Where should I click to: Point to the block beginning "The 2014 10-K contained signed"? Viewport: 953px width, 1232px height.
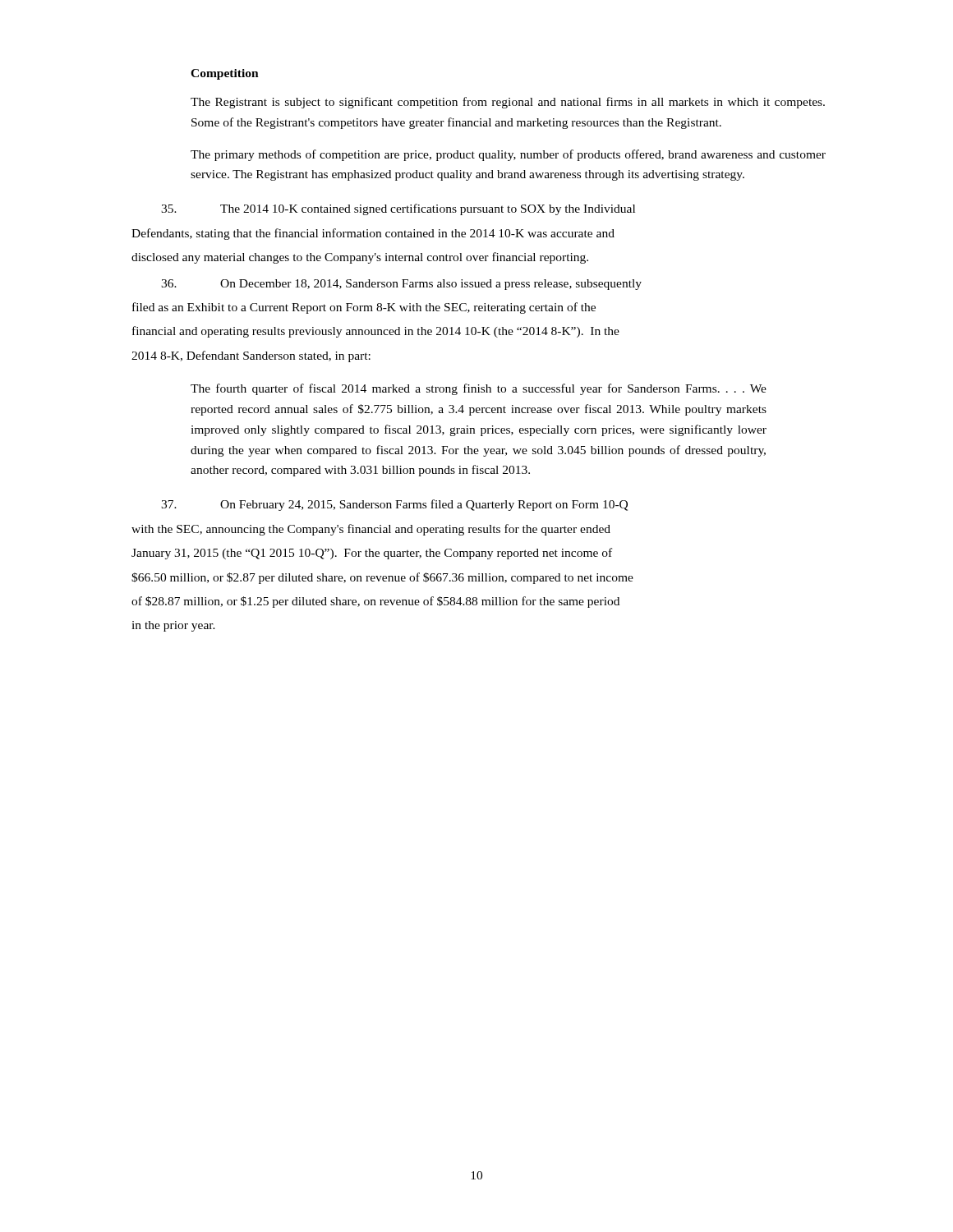479,209
